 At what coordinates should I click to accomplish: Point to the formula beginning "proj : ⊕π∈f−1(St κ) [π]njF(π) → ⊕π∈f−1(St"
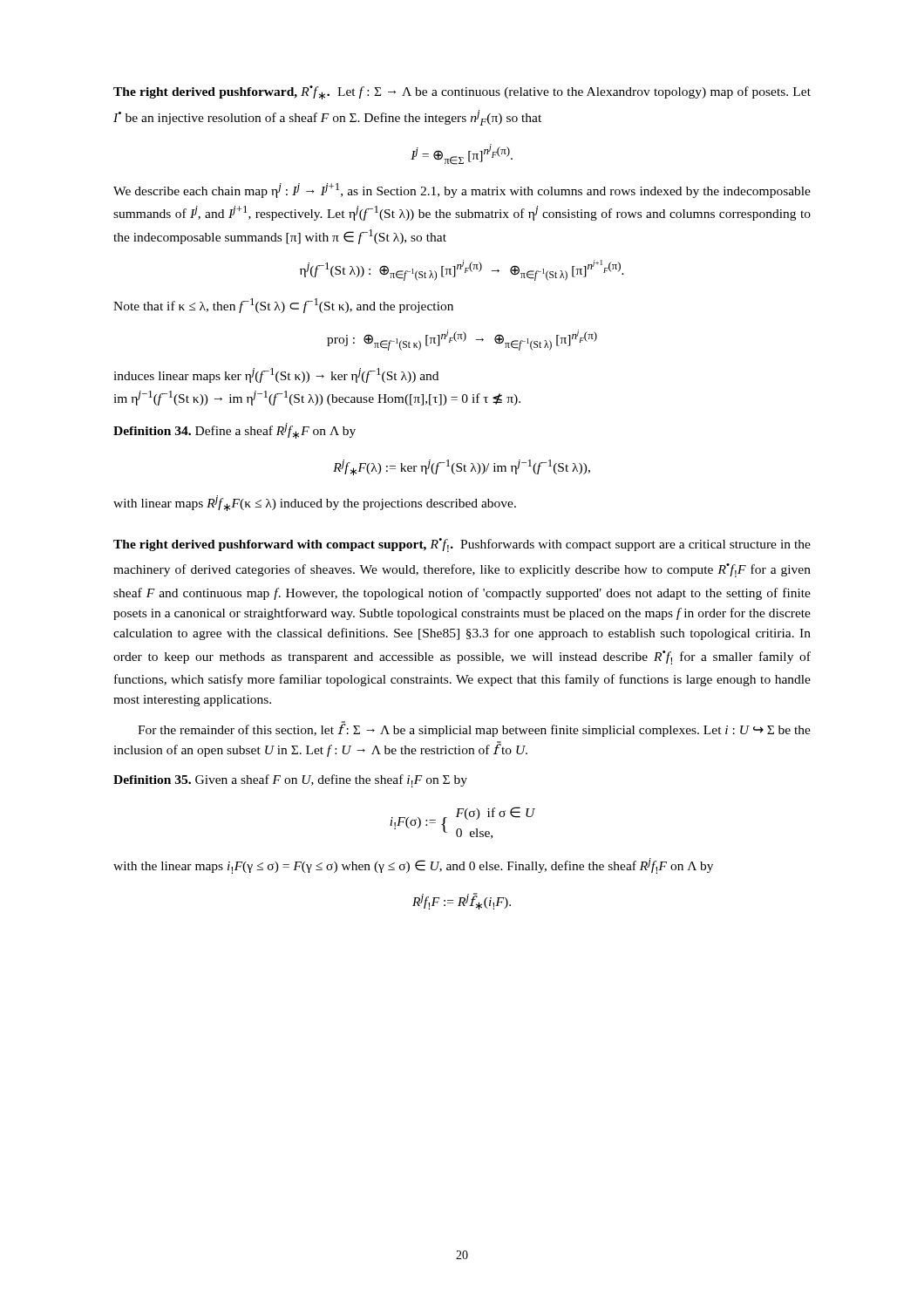[462, 338]
